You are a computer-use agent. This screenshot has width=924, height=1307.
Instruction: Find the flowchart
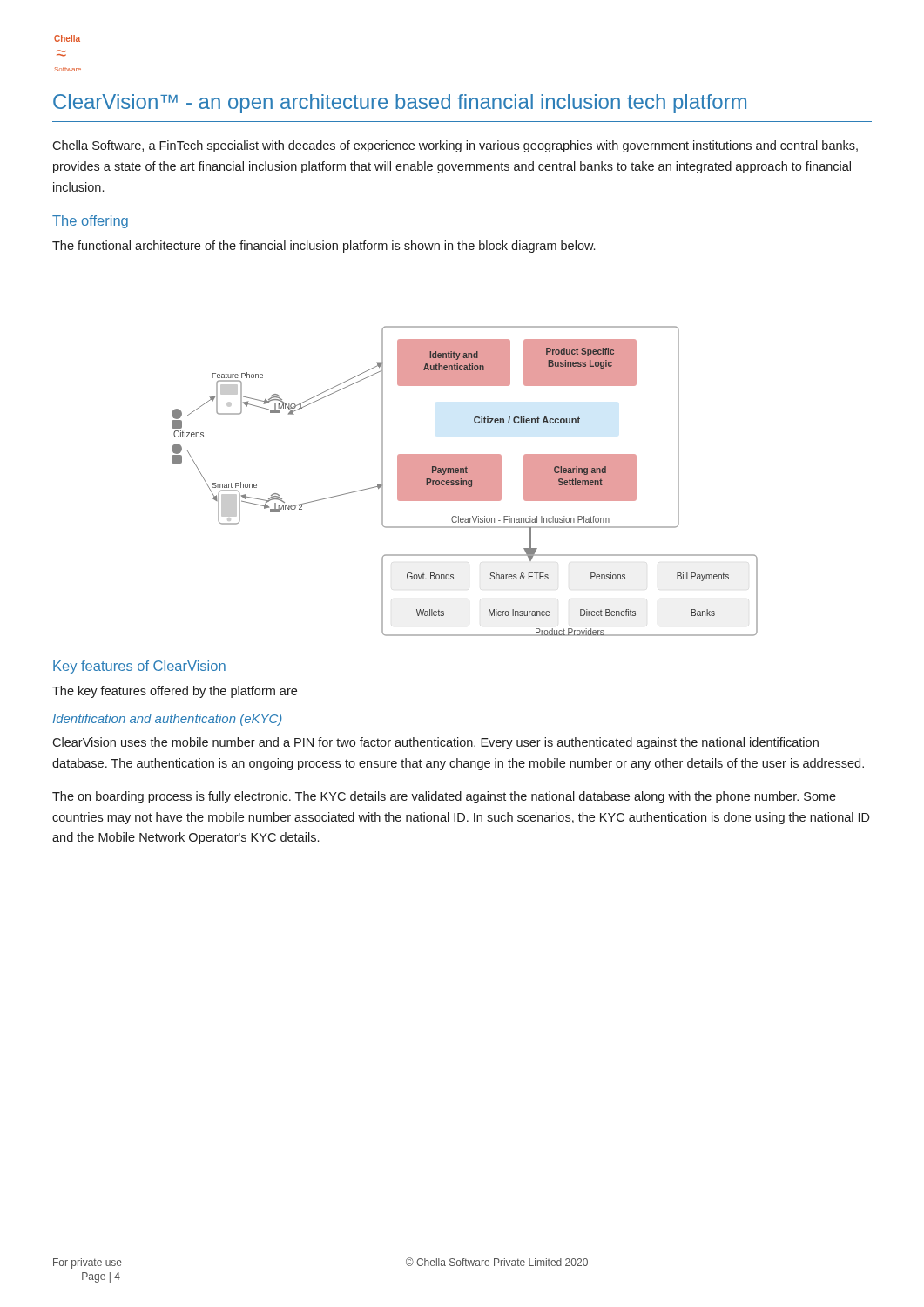(x=462, y=455)
